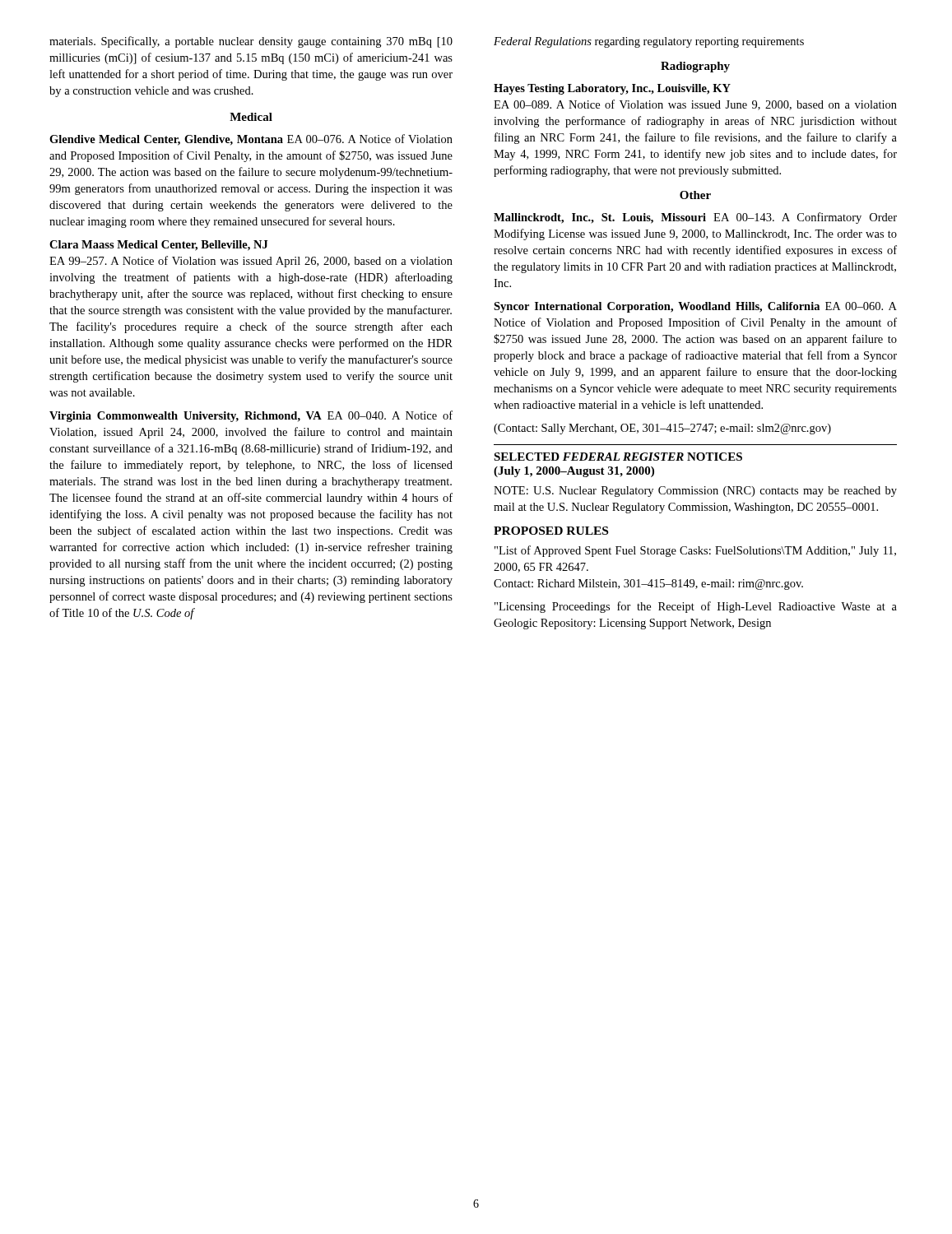The width and height of the screenshot is (952, 1234).
Task: Navigate to the text block starting "Federal Regulations regarding regulatory reporting"
Action: coord(695,41)
